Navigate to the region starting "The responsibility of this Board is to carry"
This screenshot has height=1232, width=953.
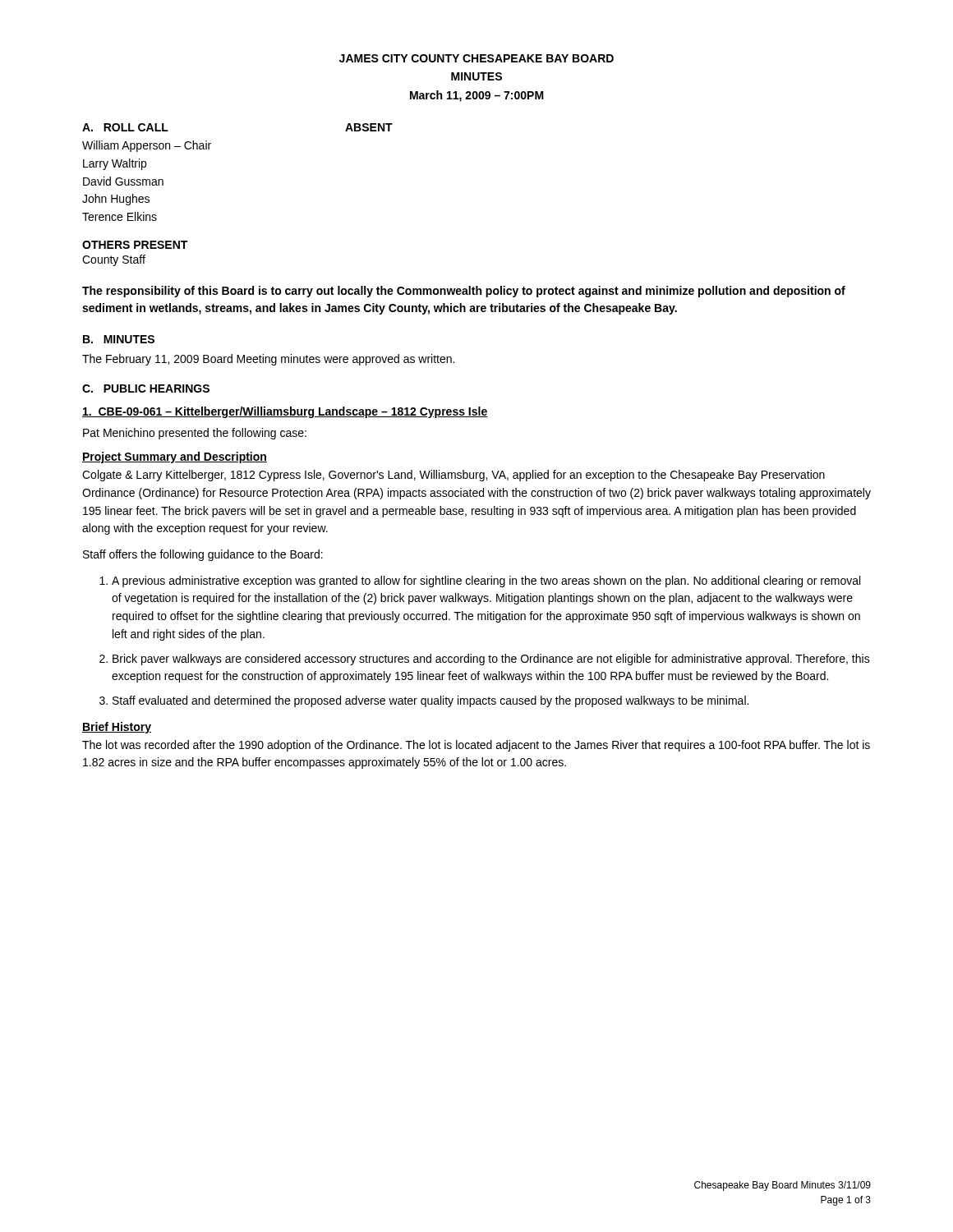tap(464, 299)
